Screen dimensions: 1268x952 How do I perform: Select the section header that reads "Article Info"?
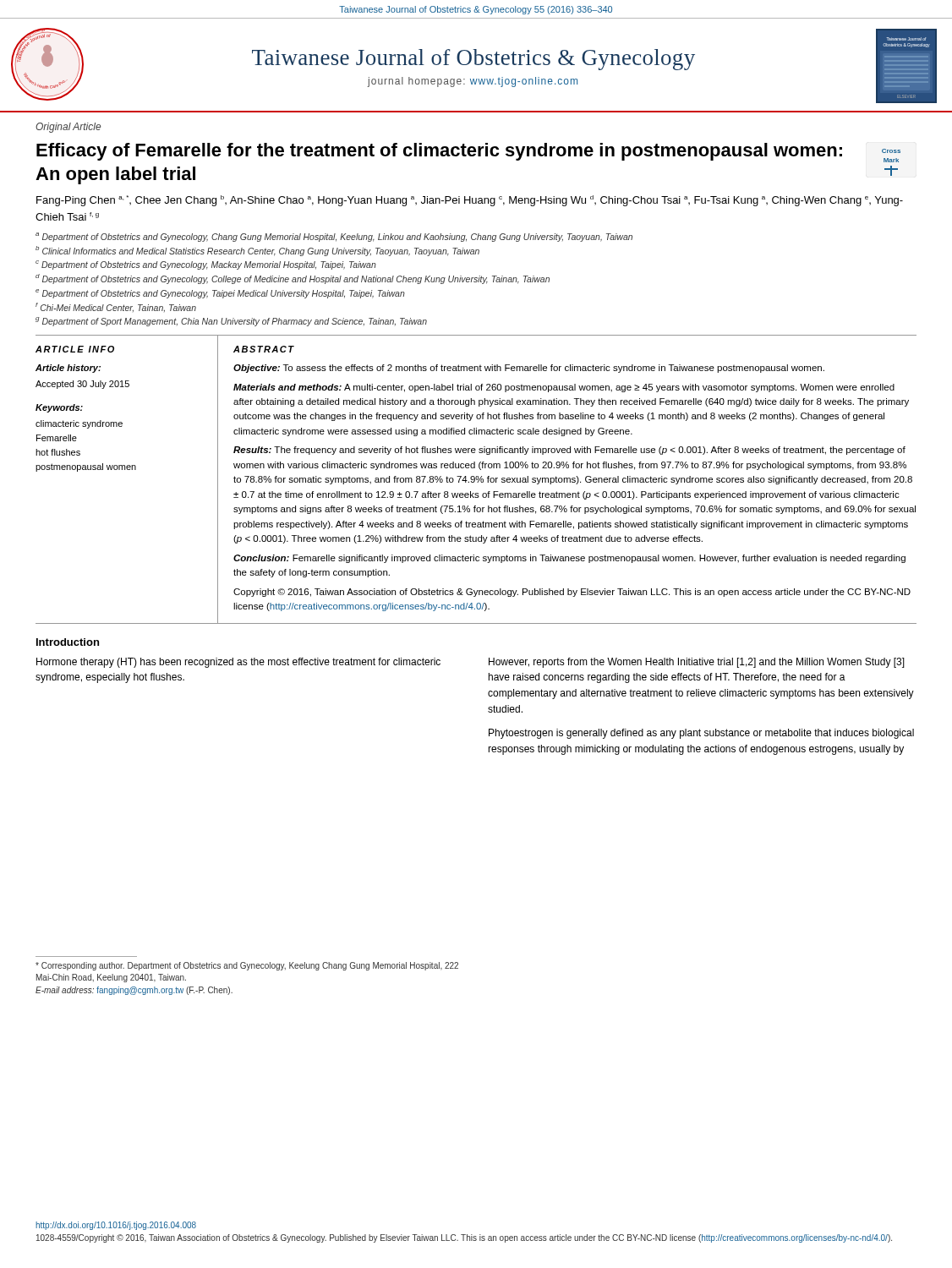click(x=76, y=349)
